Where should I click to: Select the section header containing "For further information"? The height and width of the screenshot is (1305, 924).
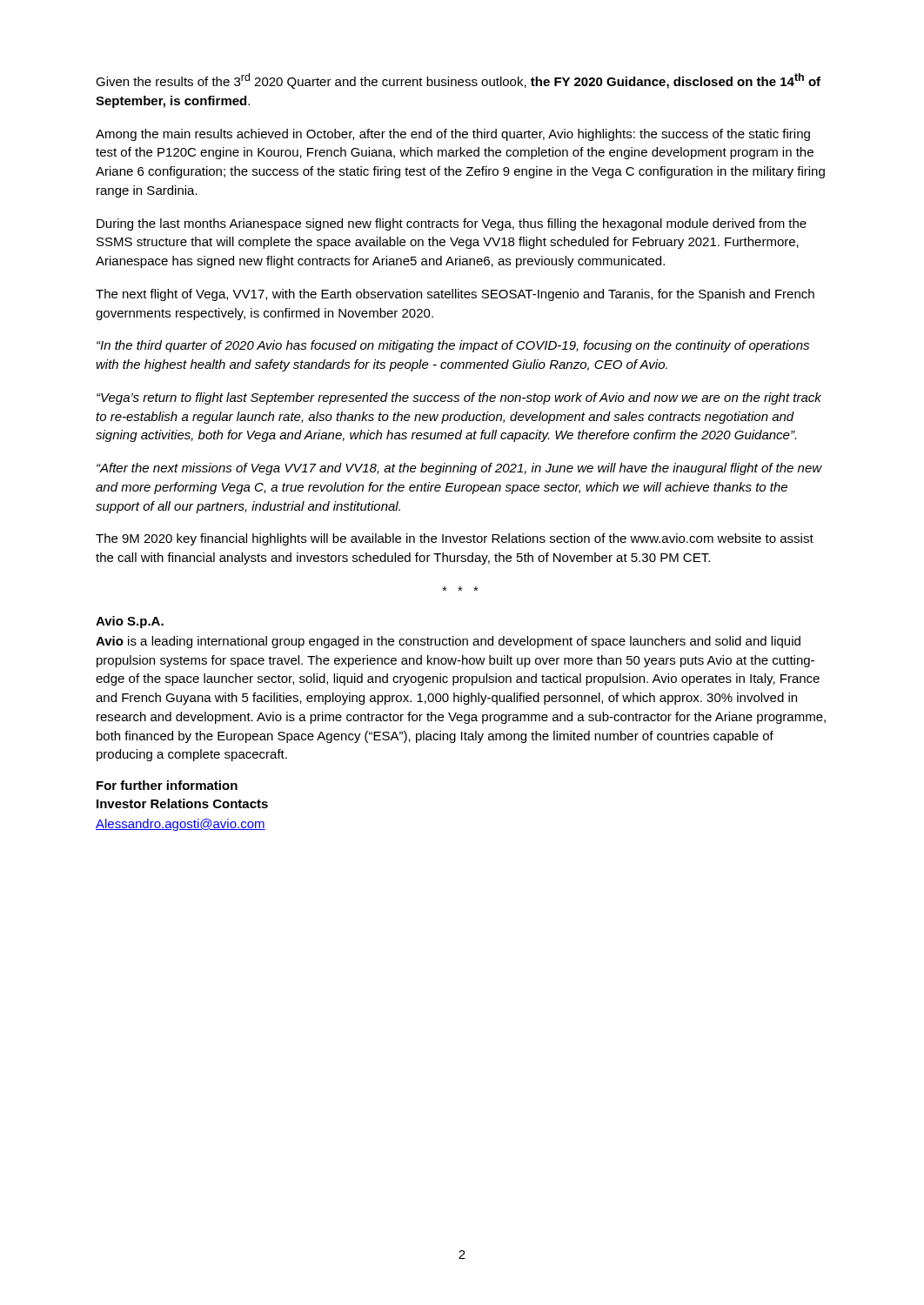point(167,785)
